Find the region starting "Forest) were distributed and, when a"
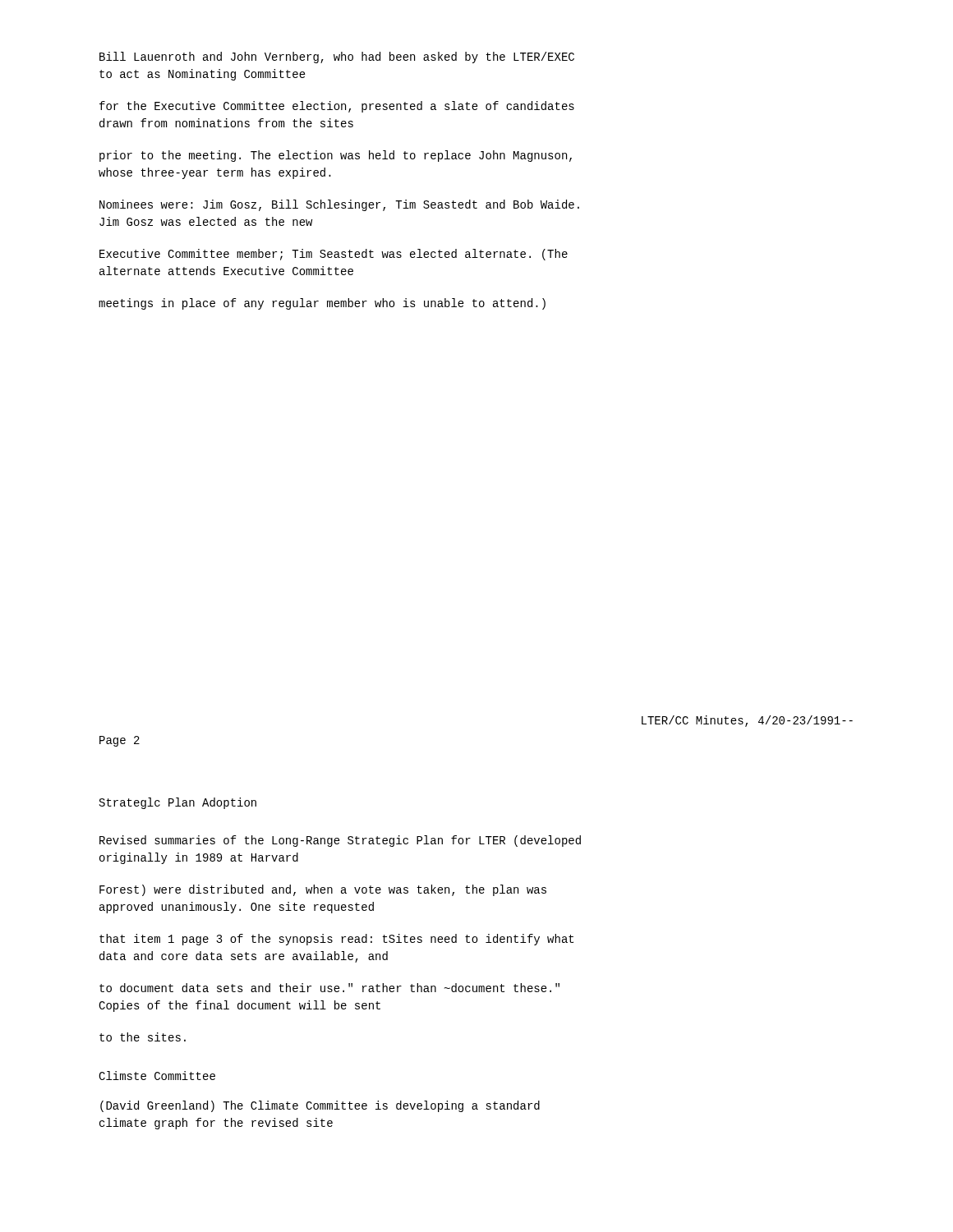Screen dimensions: 1232x953 (323, 899)
